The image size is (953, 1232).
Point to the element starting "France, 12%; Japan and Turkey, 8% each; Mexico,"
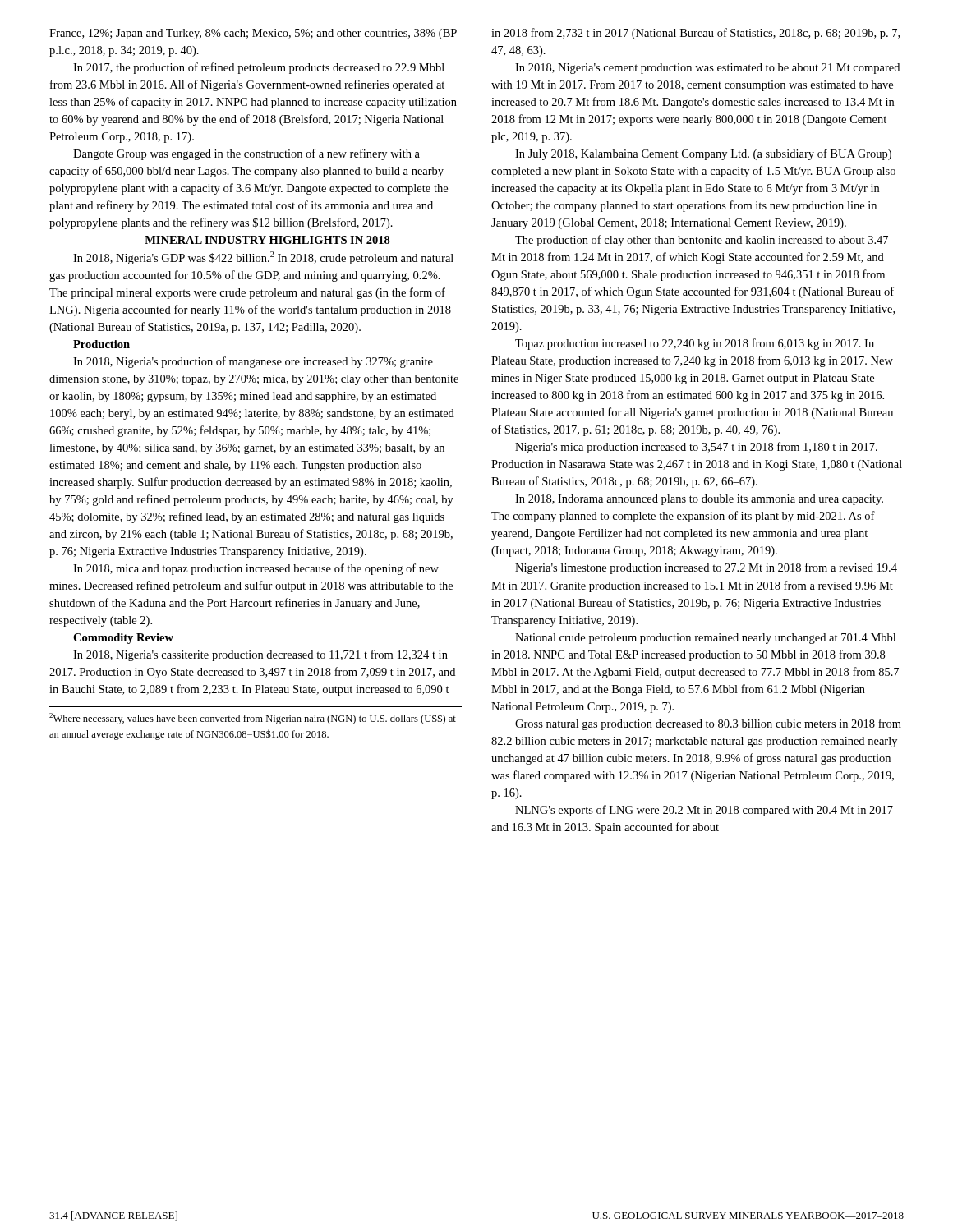[255, 128]
